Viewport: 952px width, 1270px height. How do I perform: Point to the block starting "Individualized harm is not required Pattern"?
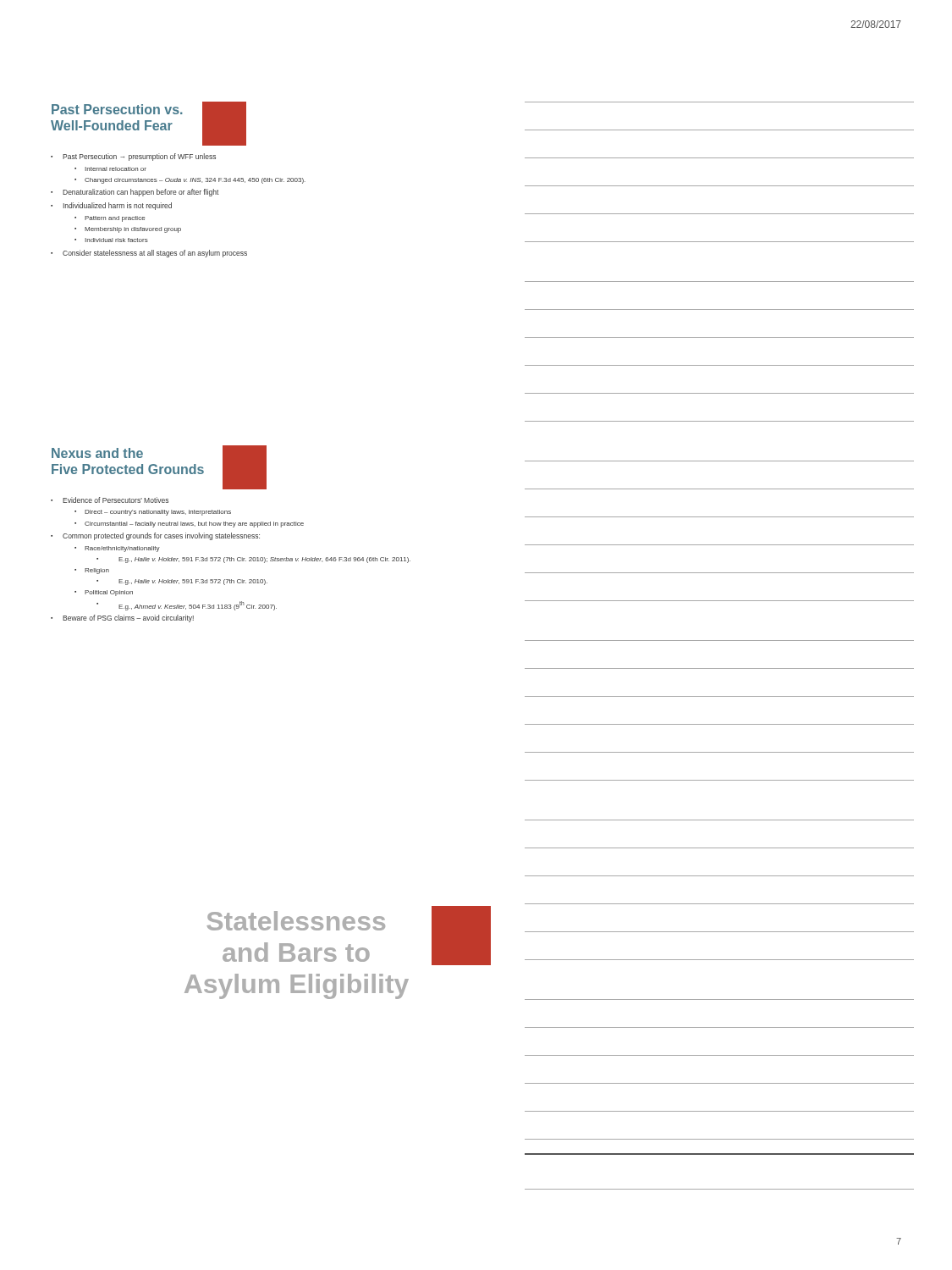point(118,206)
